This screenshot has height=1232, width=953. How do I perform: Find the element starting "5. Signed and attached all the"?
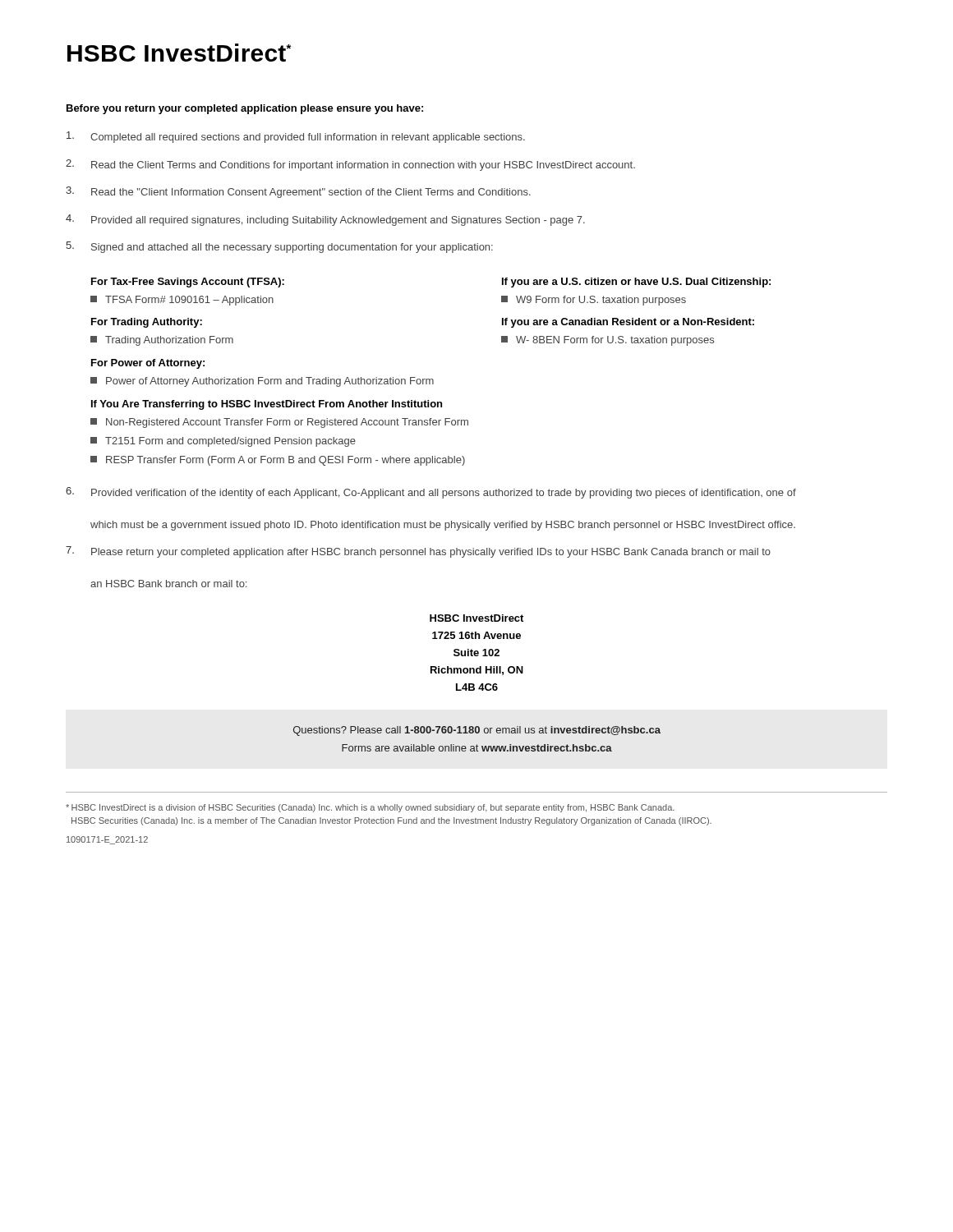280,247
